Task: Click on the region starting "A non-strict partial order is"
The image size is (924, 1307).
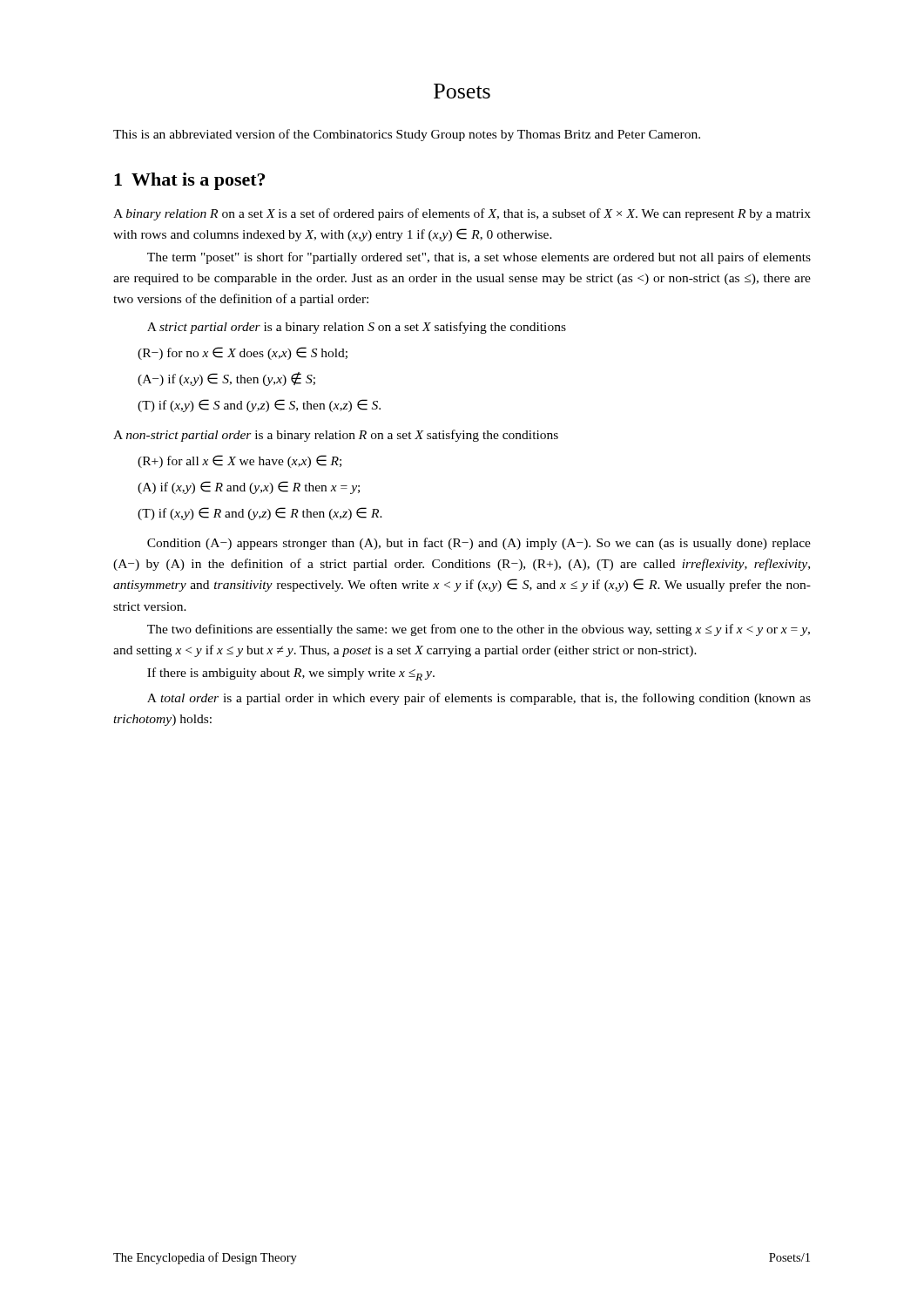Action: [x=462, y=435]
